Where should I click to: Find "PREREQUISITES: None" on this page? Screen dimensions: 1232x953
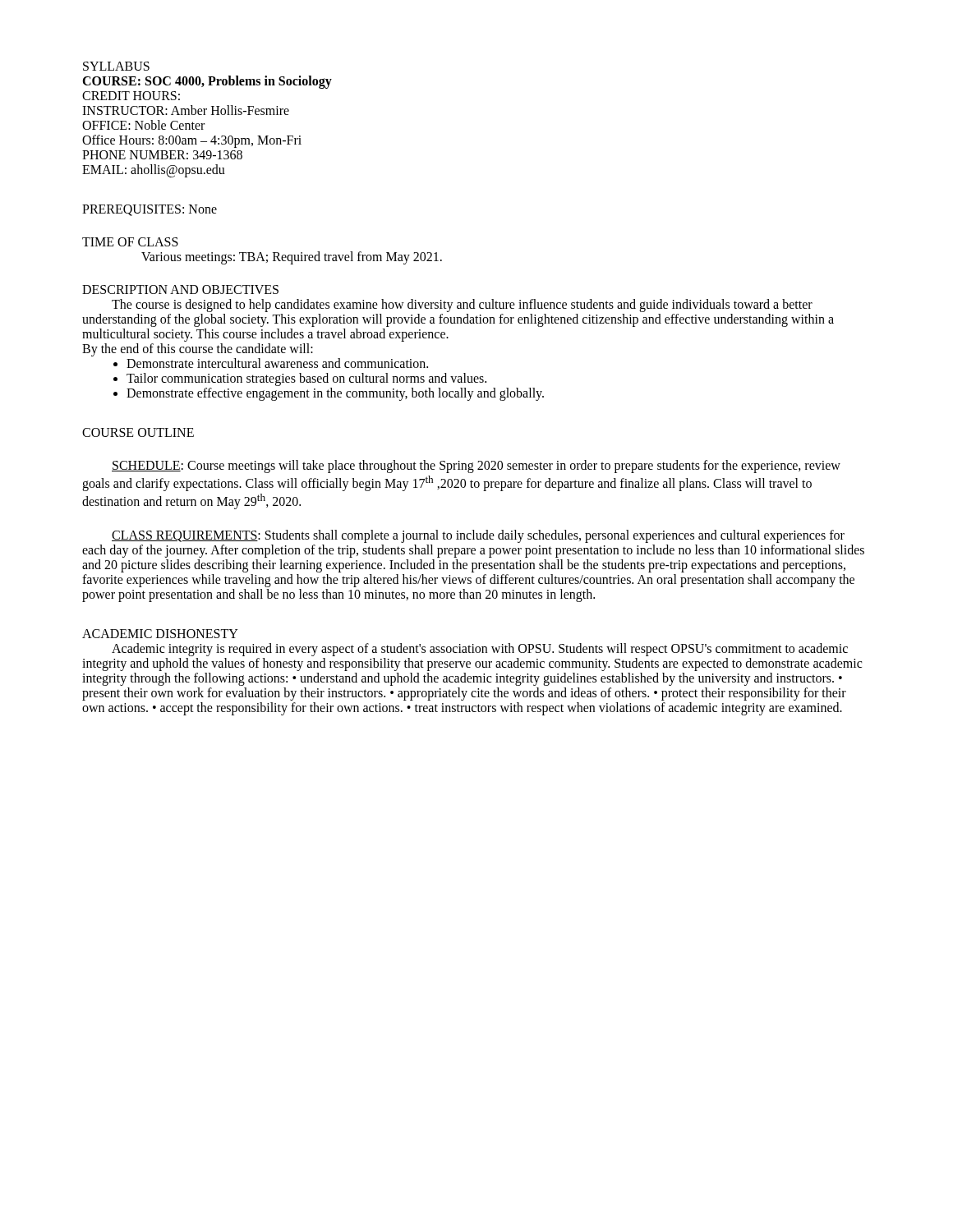150,209
